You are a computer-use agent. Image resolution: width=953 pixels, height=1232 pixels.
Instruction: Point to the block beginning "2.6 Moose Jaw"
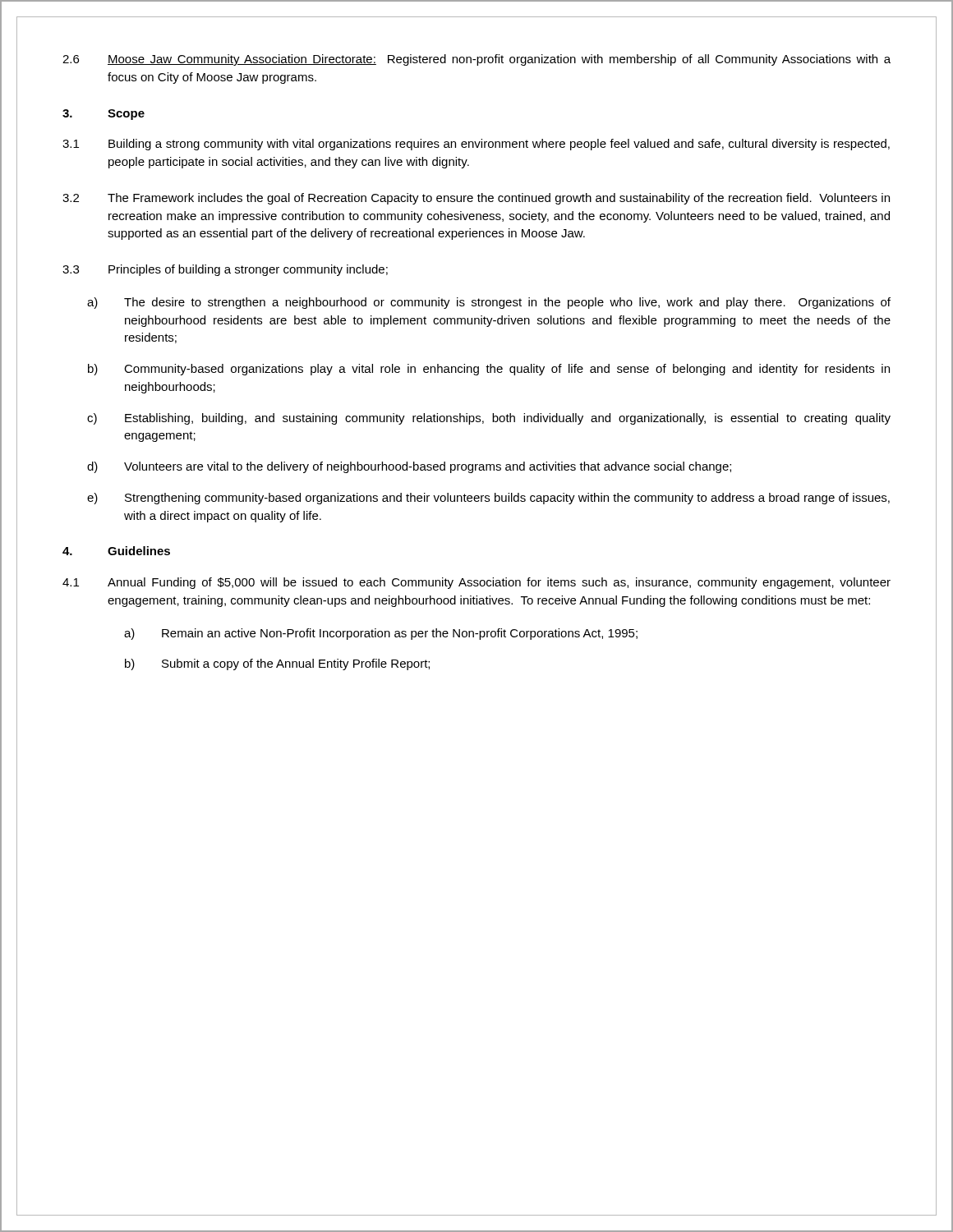(x=476, y=68)
